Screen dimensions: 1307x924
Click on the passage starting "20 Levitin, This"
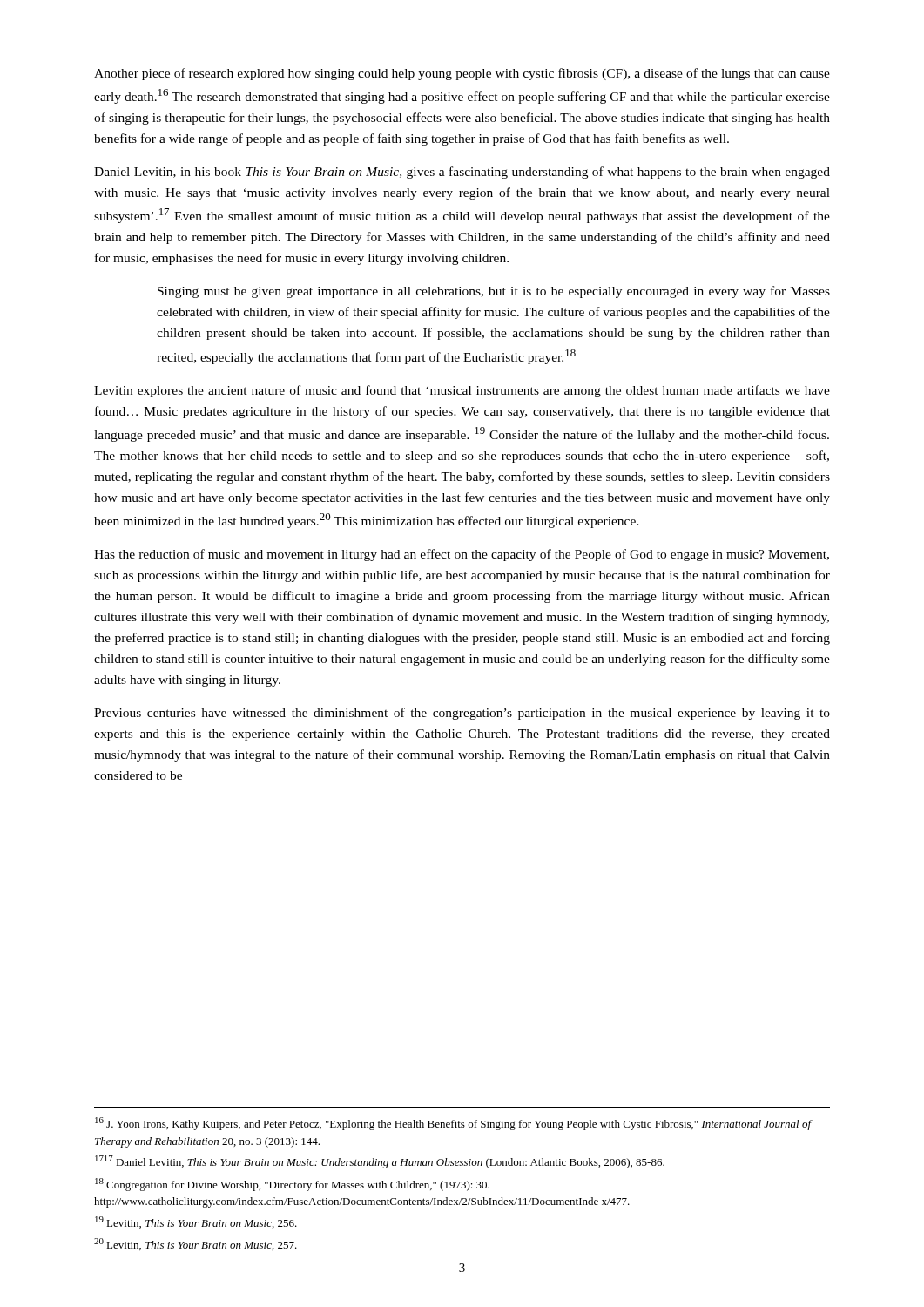[196, 1244]
